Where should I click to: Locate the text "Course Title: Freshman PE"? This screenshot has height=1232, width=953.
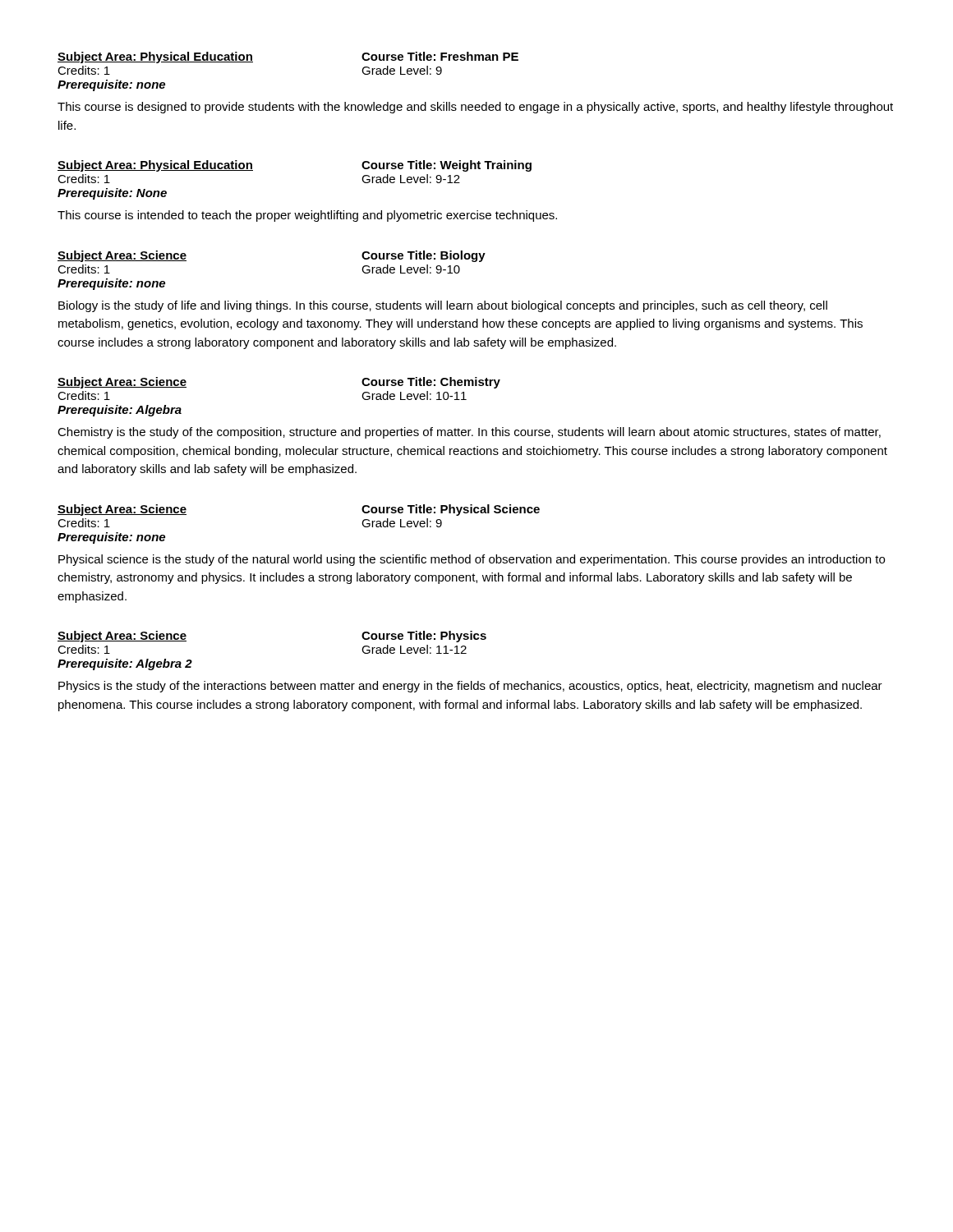[440, 56]
